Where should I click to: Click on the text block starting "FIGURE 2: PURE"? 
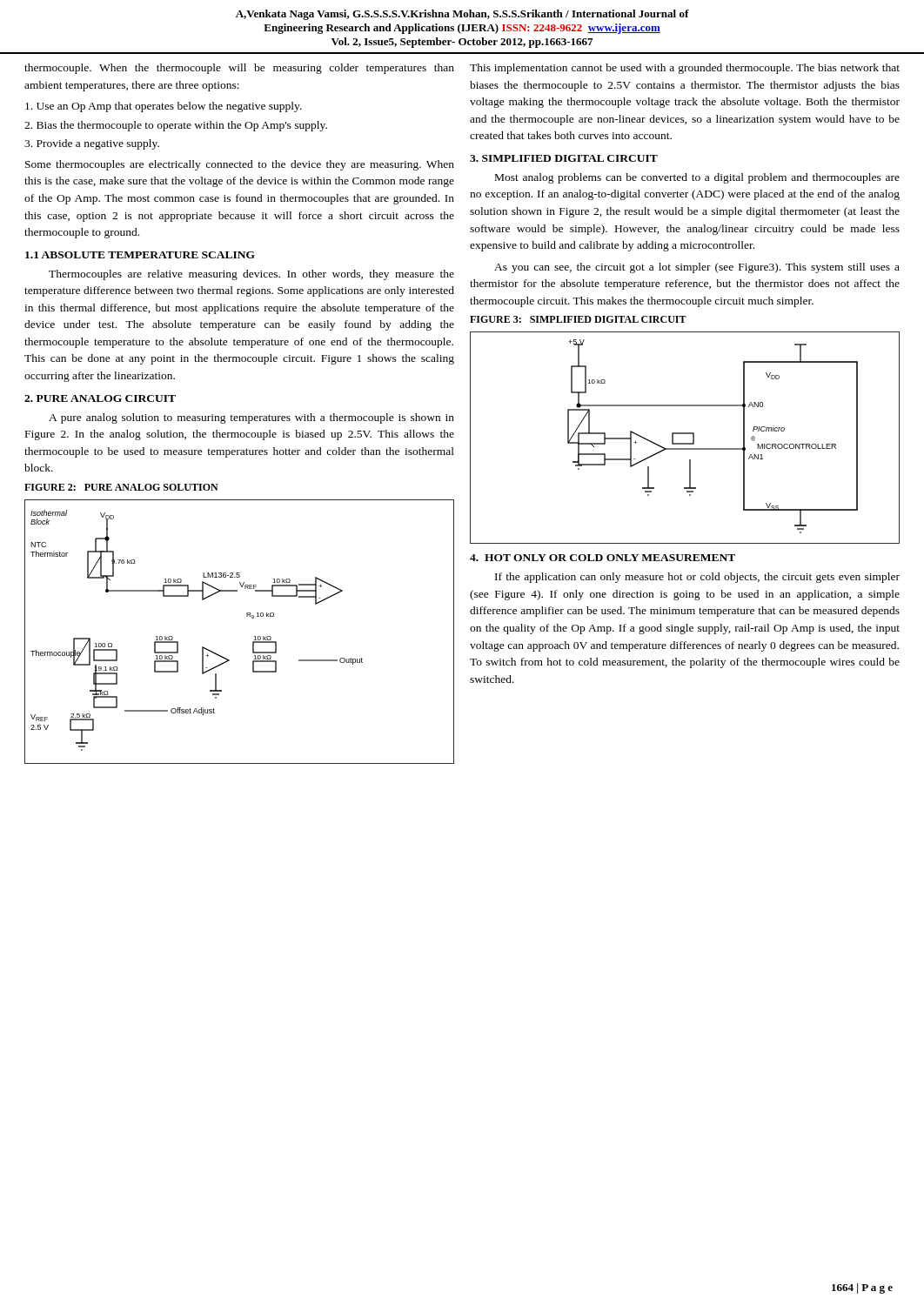point(121,487)
